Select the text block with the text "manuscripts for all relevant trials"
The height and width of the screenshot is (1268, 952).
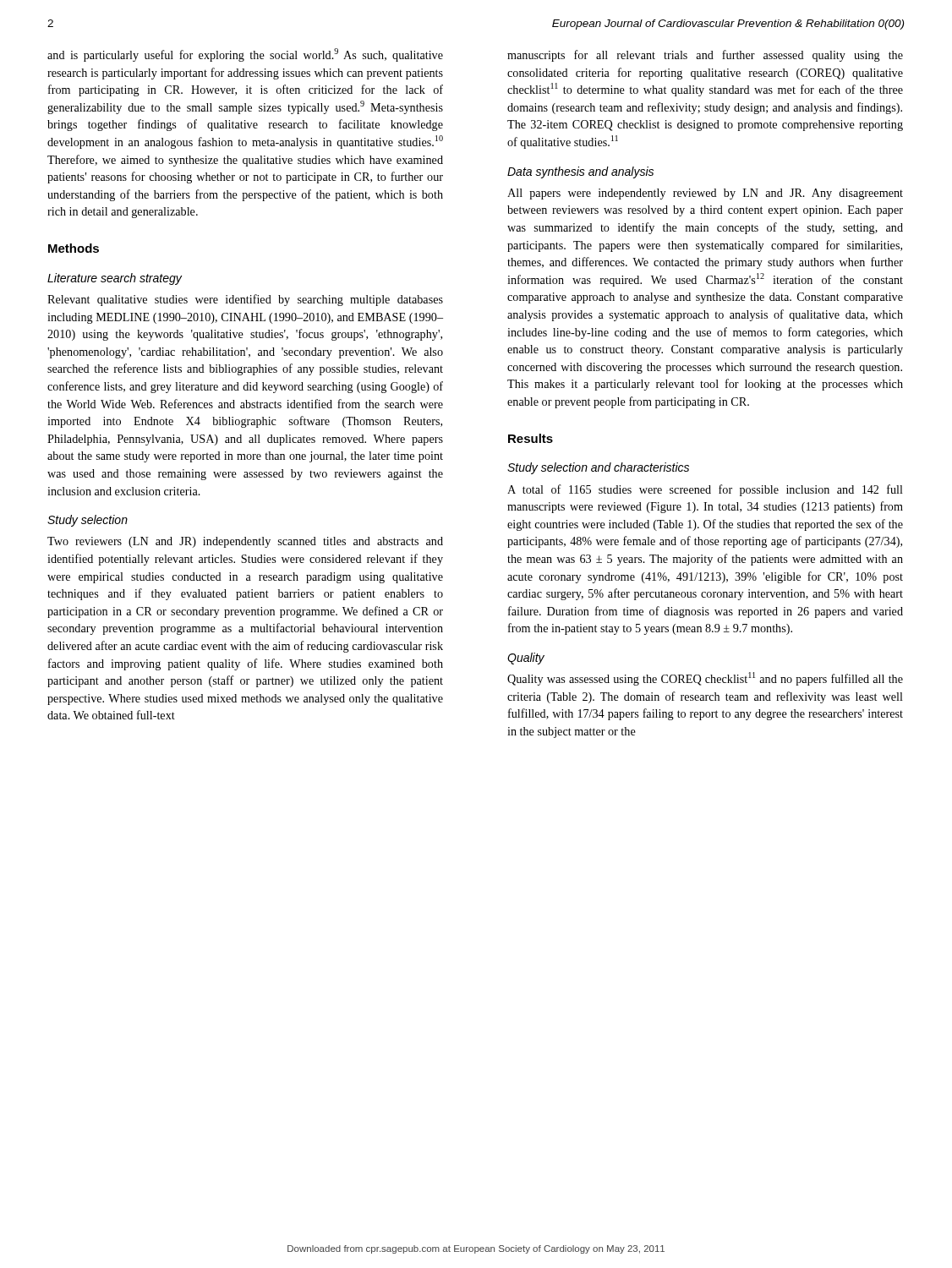pos(705,99)
